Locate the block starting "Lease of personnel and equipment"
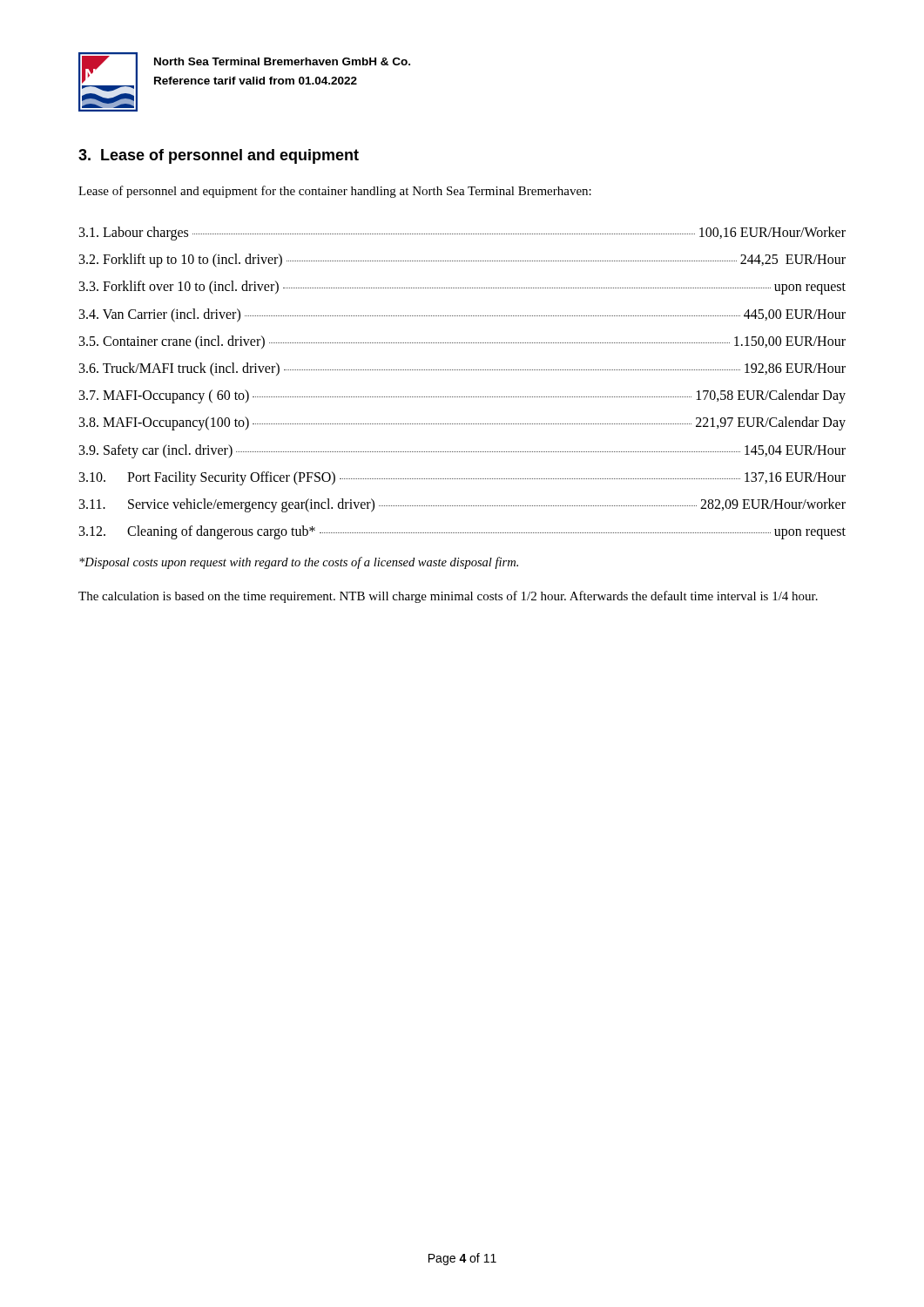The image size is (924, 1307). coord(335,191)
